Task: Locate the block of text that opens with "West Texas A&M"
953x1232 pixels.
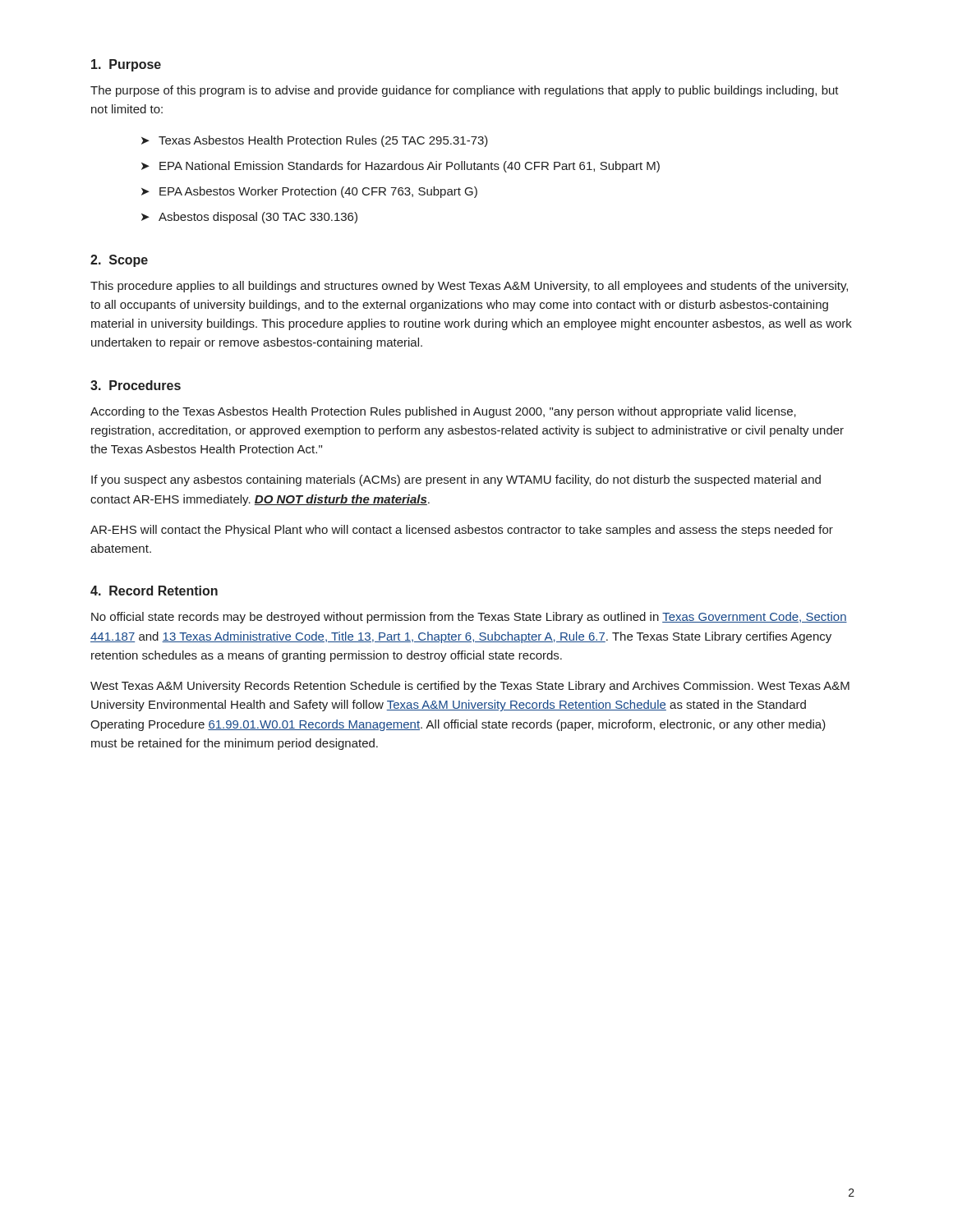Action: pos(470,714)
